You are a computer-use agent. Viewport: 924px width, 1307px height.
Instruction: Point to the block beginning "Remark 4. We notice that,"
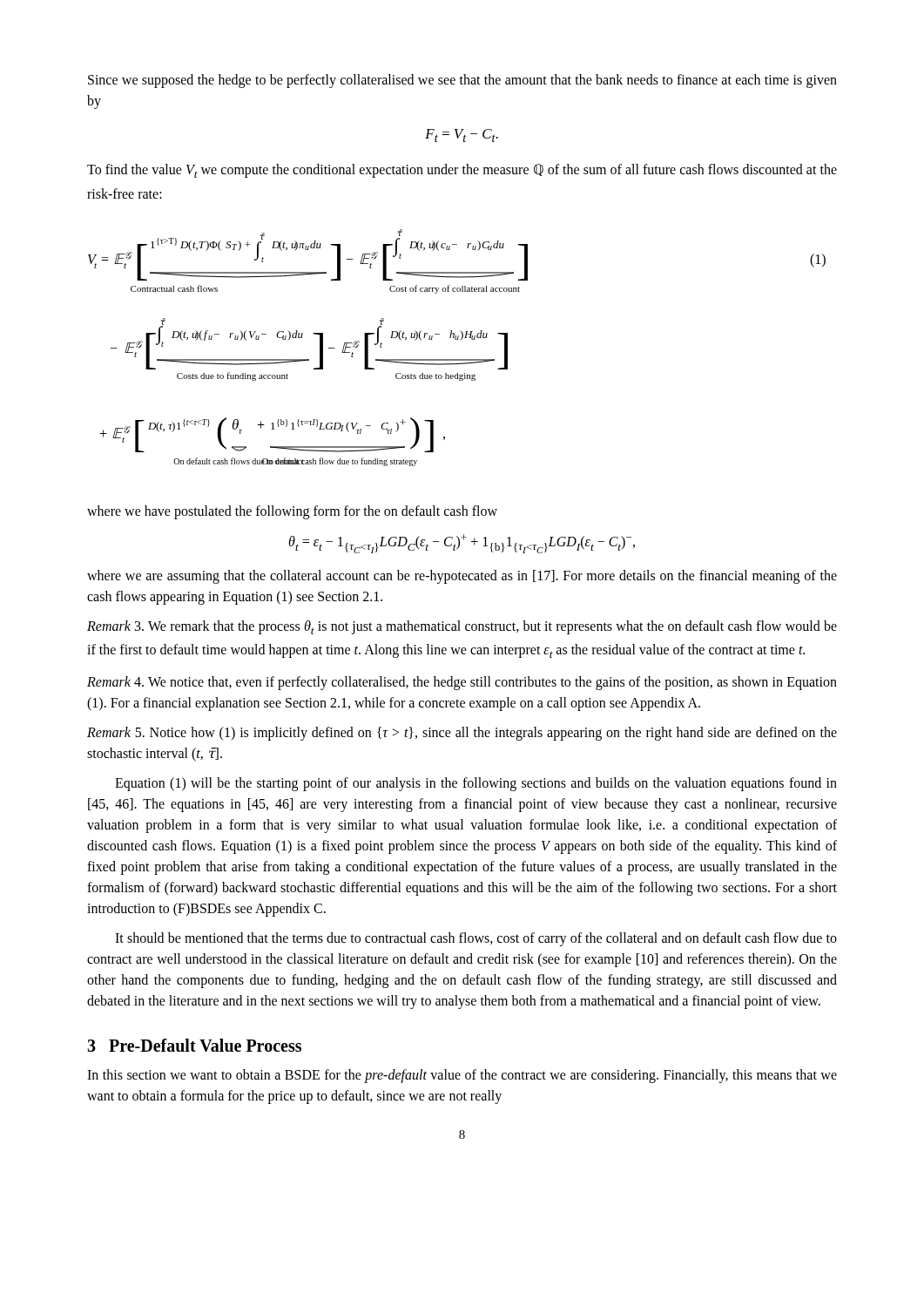[x=462, y=693]
